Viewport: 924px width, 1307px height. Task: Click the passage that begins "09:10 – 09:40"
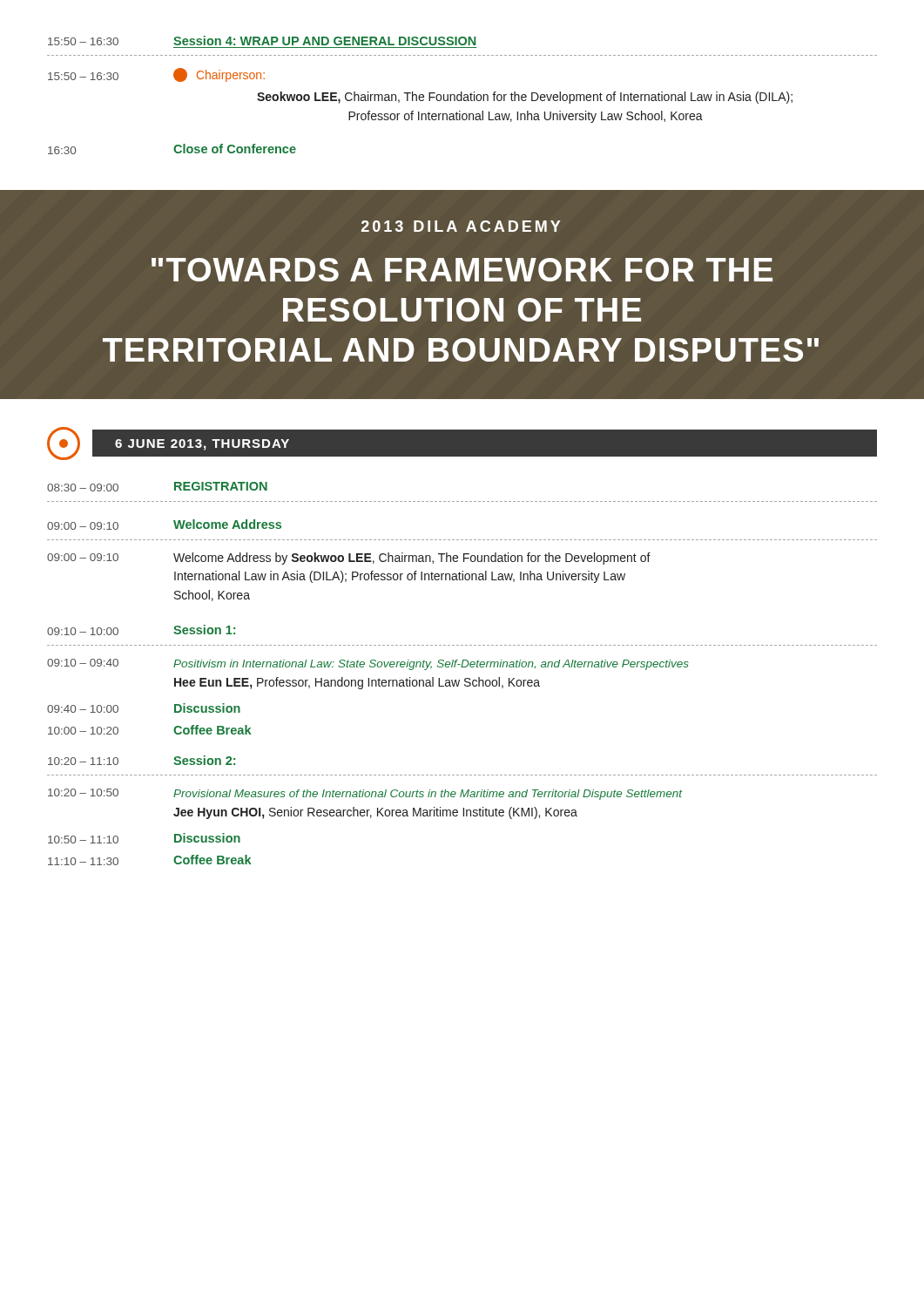click(462, 673)
